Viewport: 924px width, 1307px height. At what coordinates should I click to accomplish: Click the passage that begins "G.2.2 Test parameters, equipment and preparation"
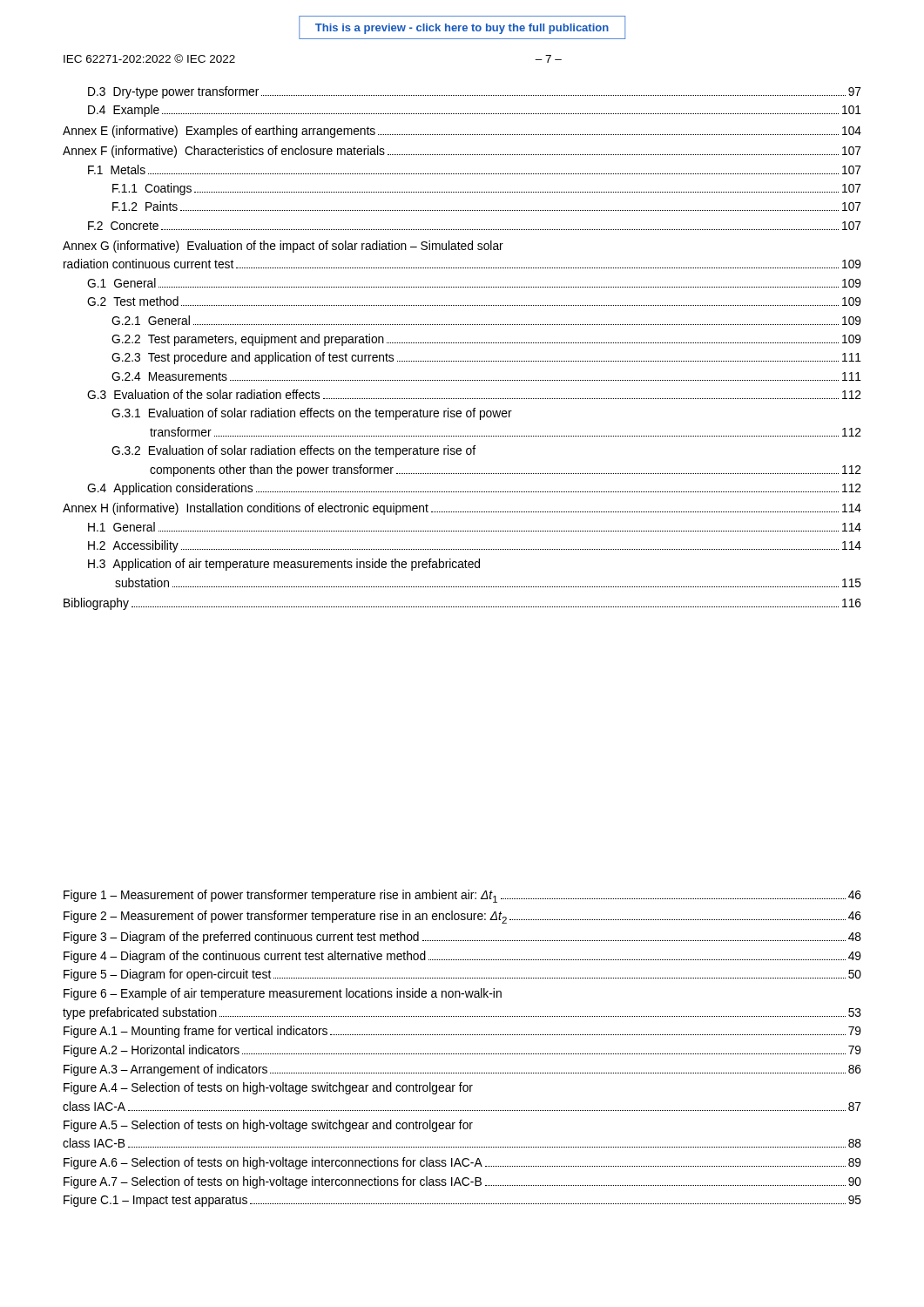click(462, 339)
